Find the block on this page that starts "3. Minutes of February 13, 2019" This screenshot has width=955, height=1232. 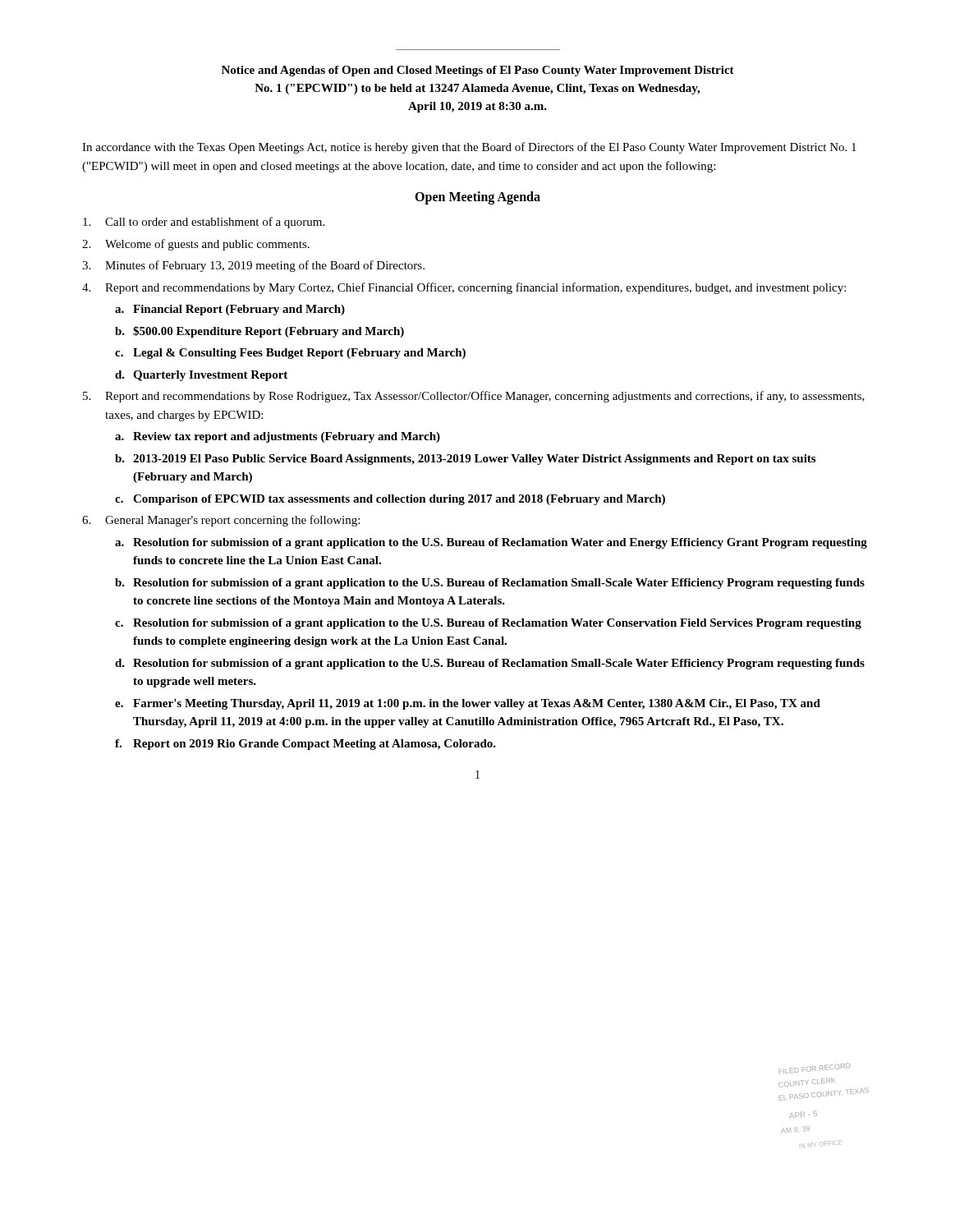[x=253, y=266]
